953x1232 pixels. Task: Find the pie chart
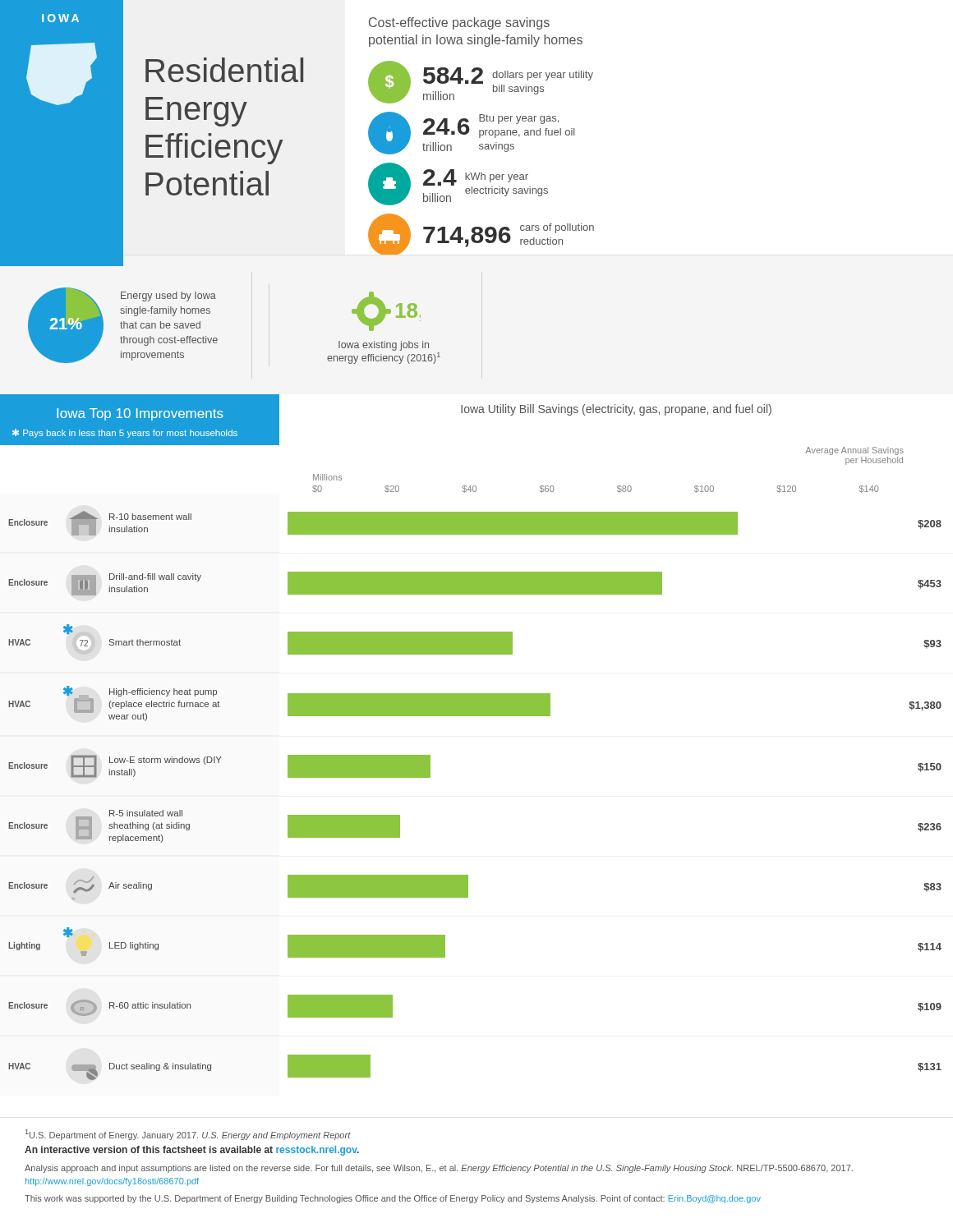(x=126, y=325)
